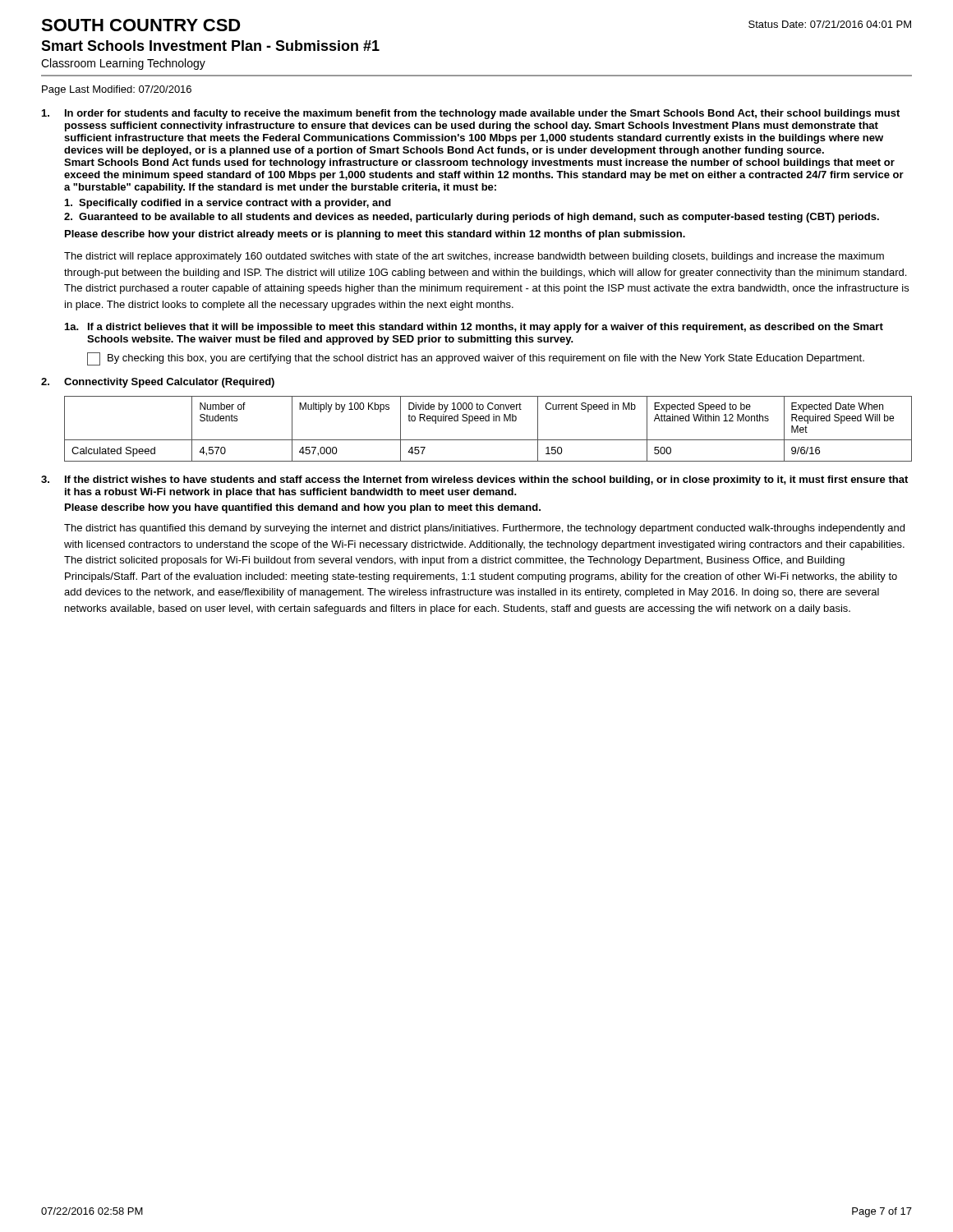Point to the passage starting "3. If the district"
953x1232 pixels.
(476, 493)
